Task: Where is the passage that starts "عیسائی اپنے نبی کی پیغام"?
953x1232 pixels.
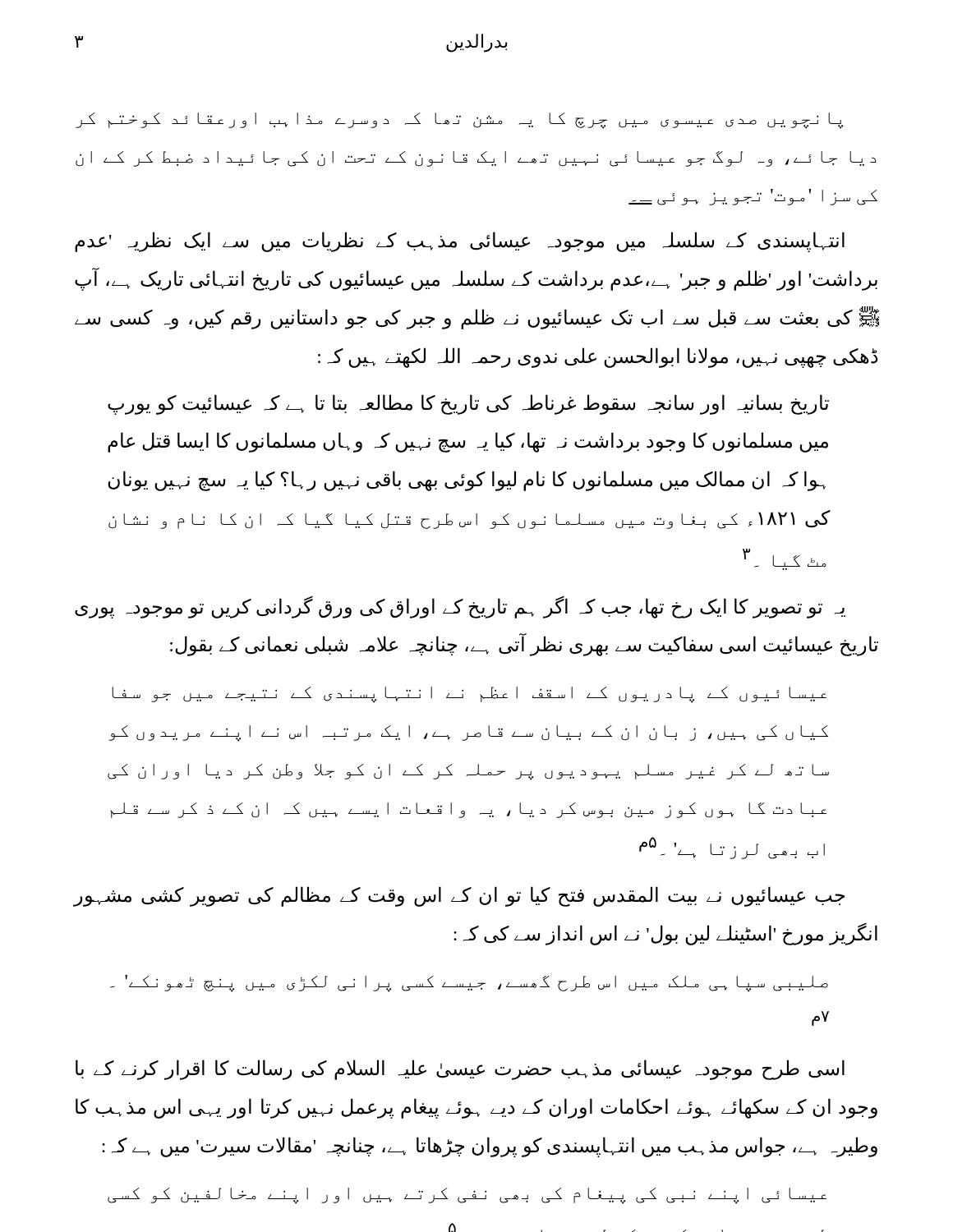Action: [468, 1207]
